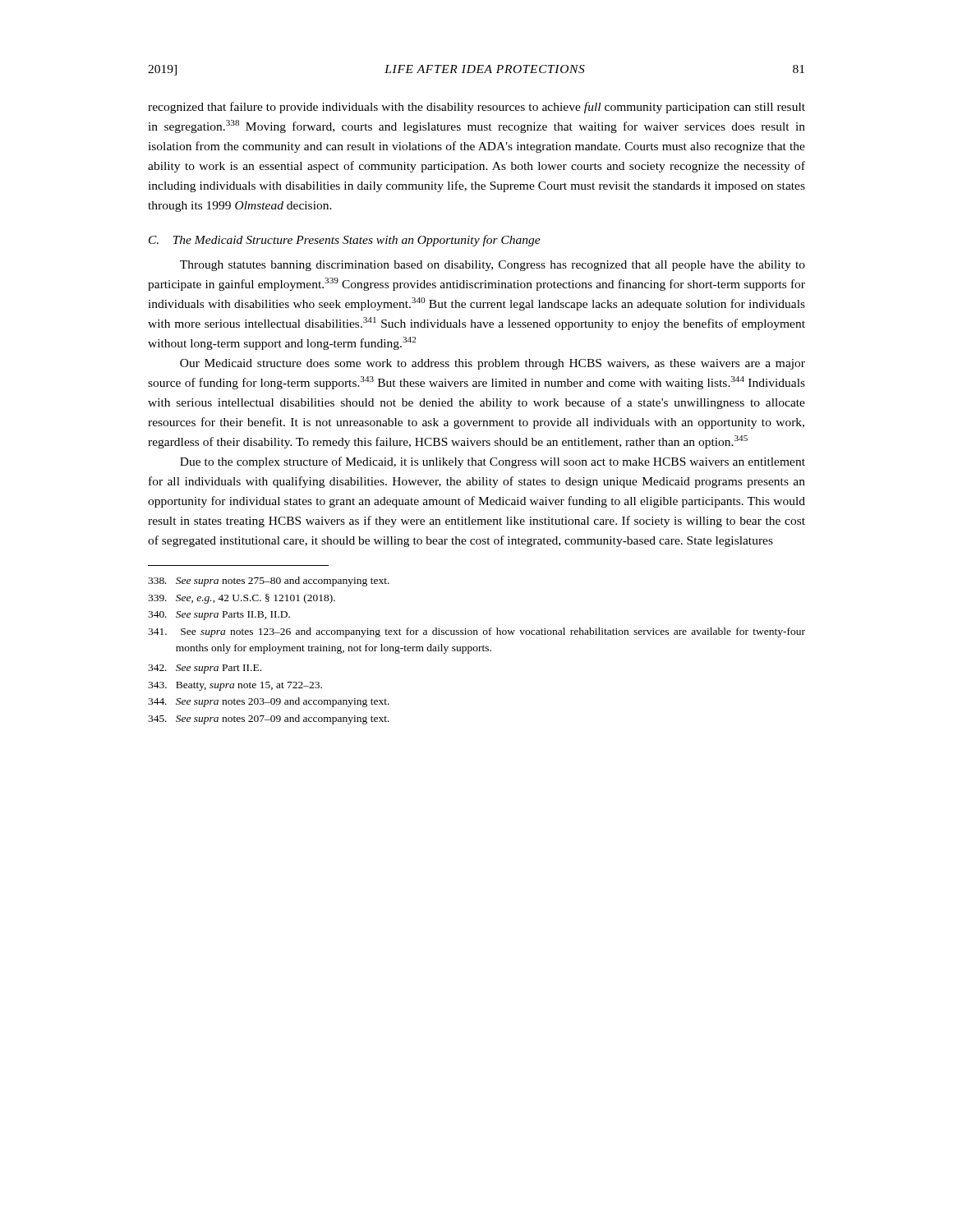953x1232 pixels.
Task: Click on the text block with the text "Through statutes banning discrimination"
Action: [x=476, y=304]
